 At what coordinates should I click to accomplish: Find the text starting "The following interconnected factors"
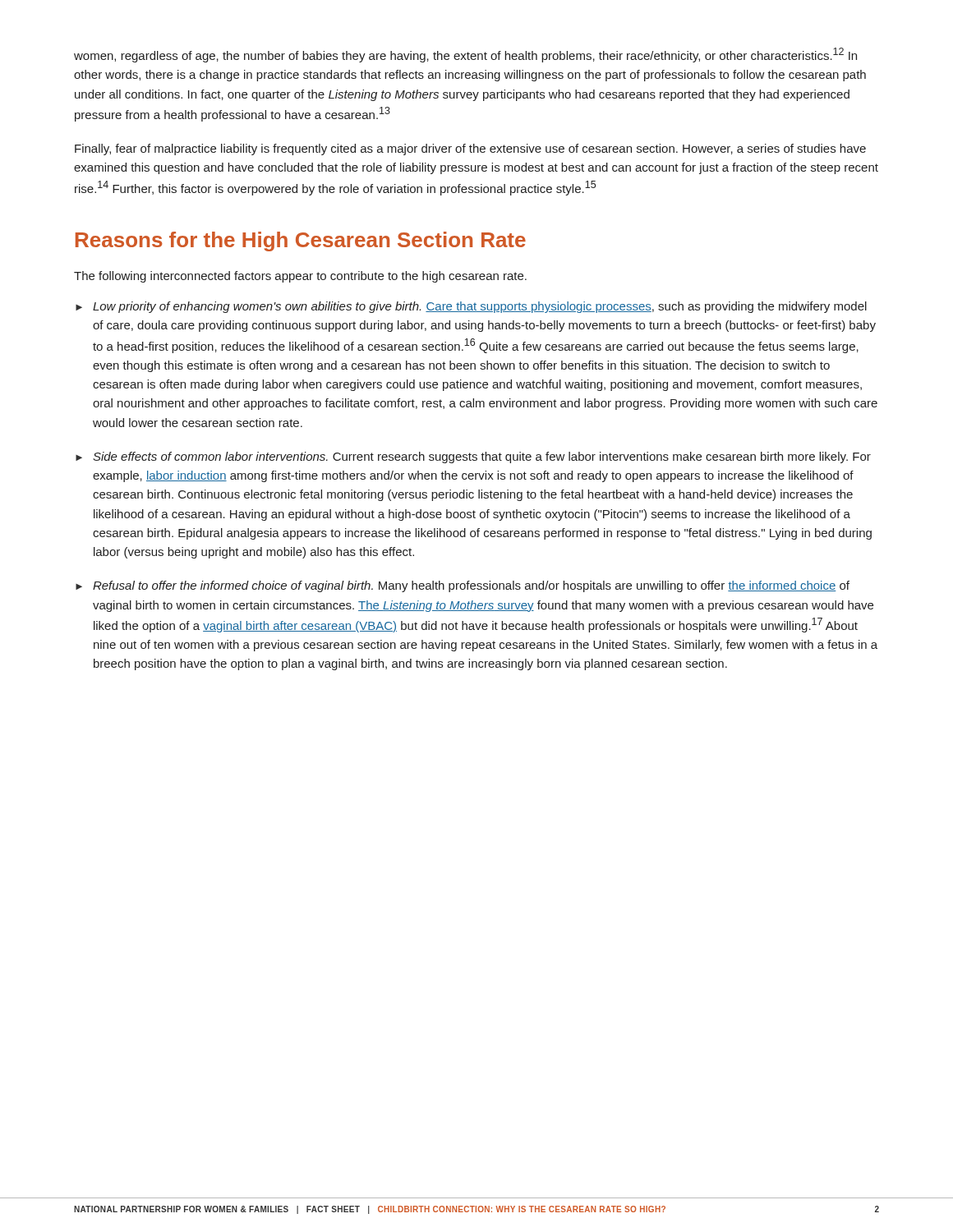point(301,276)
